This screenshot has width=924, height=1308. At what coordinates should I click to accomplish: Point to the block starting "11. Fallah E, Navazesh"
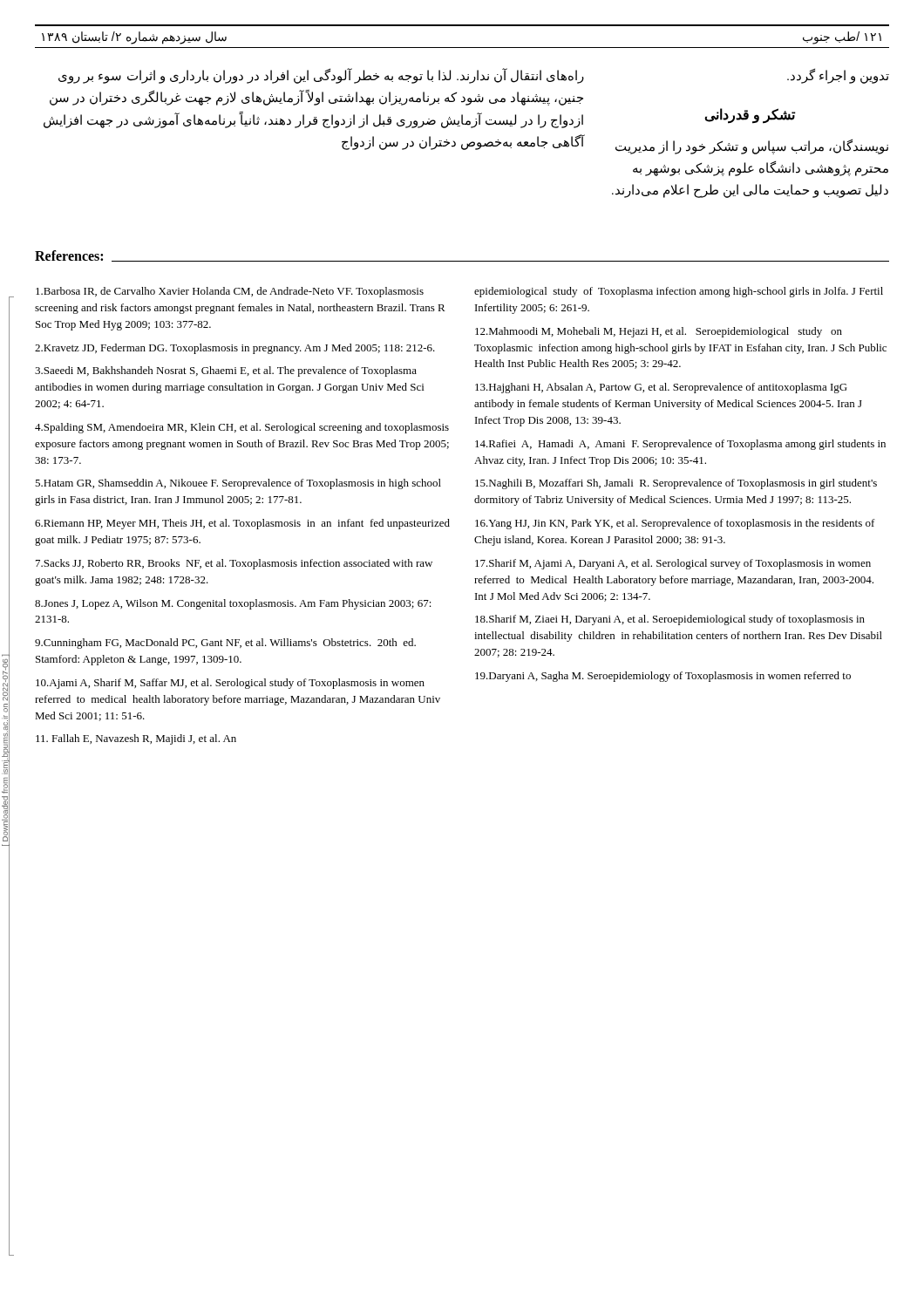(x=136, y=738)
